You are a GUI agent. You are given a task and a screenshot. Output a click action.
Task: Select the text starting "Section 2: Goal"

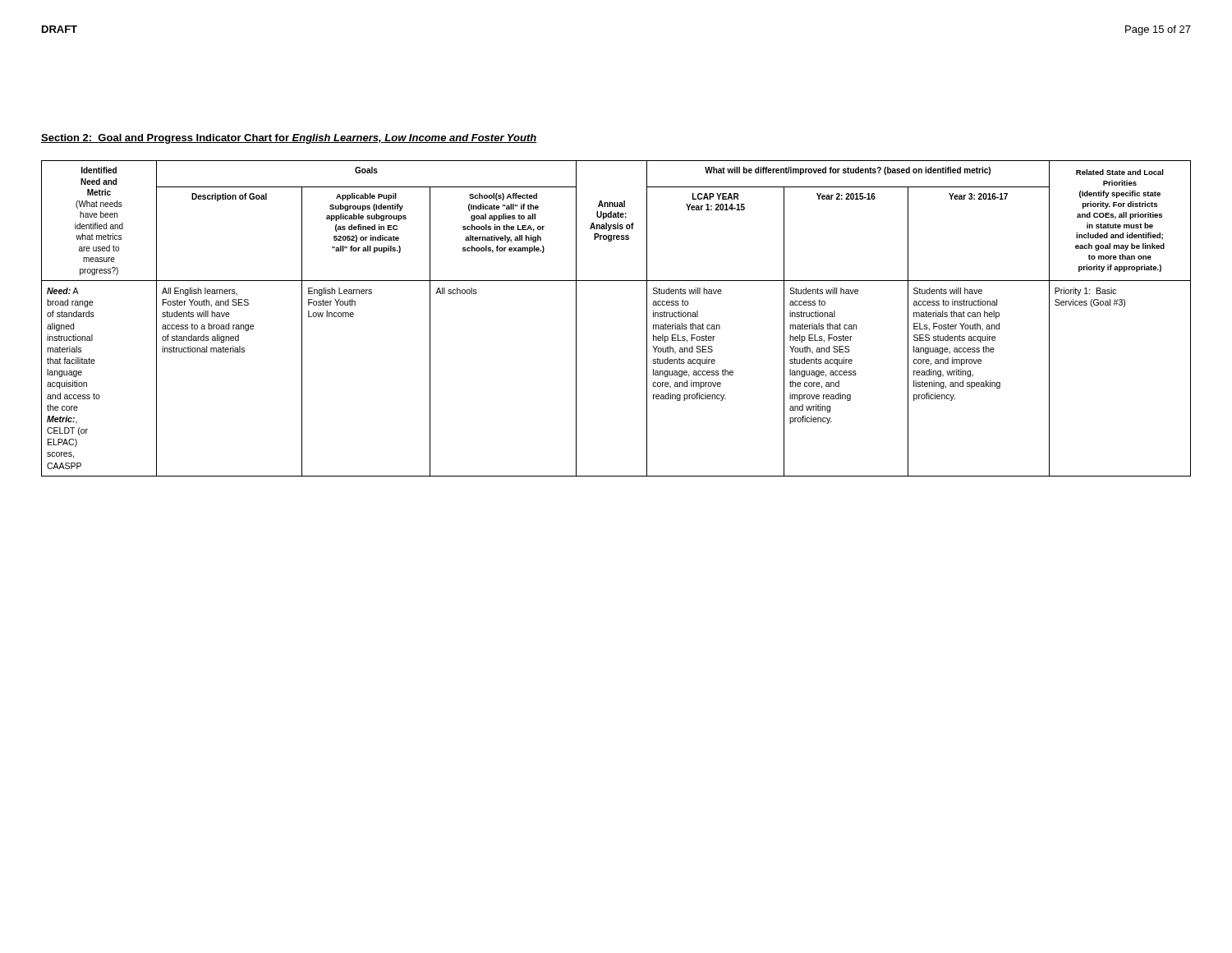click(x=289, y=138)
